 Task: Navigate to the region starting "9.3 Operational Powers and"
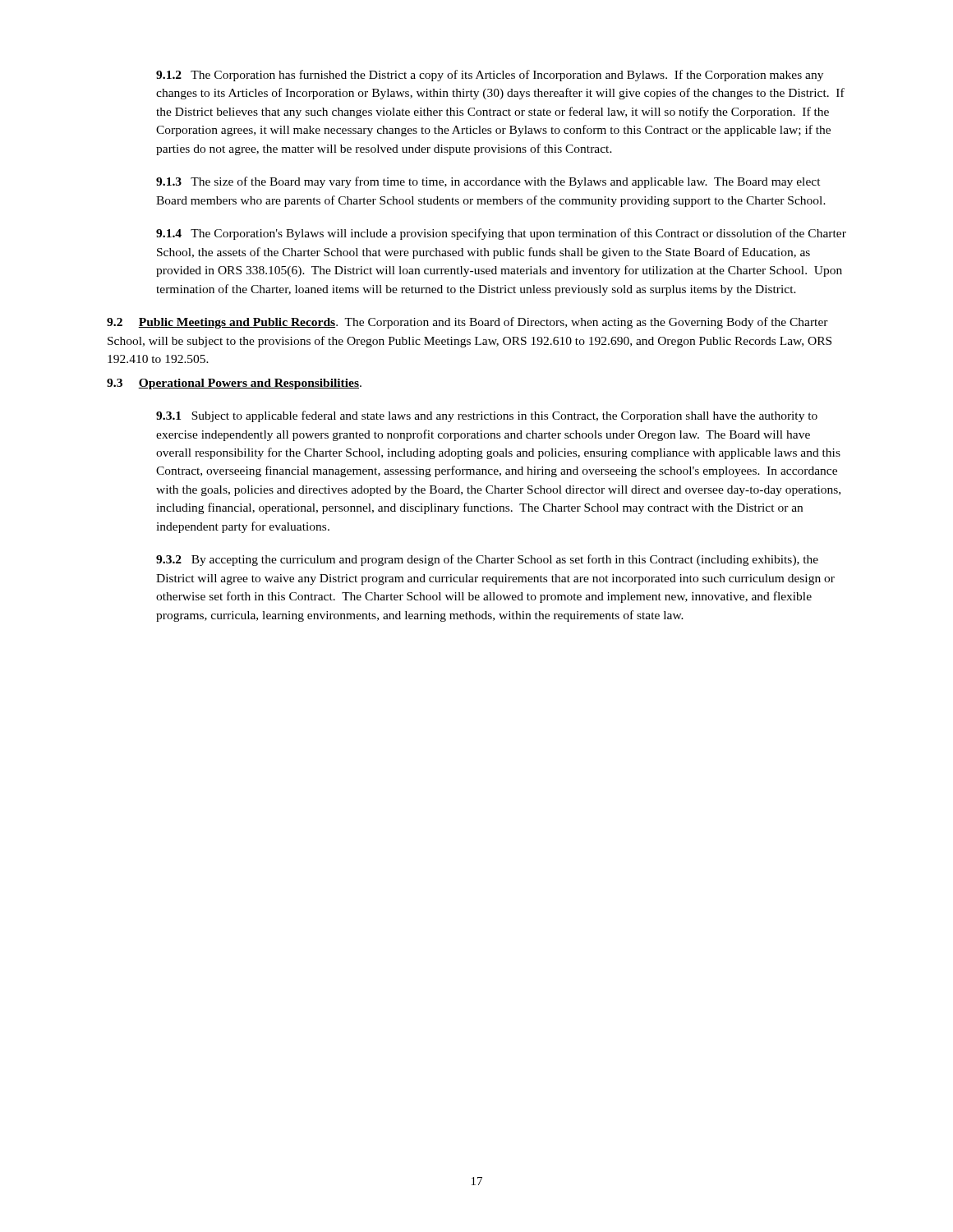click(x=234, y=384)
